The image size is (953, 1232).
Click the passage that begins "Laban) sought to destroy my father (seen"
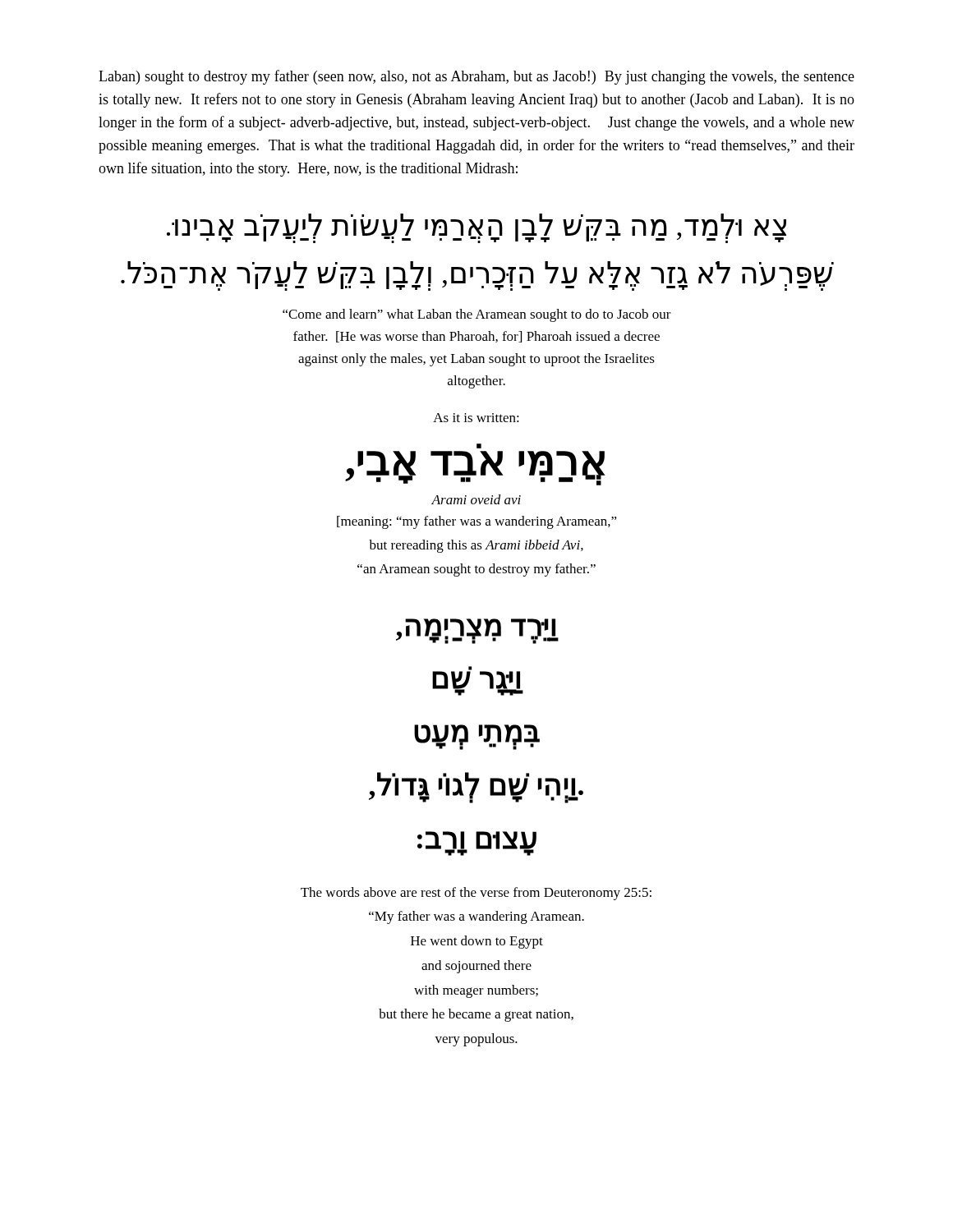pos(476,122)
